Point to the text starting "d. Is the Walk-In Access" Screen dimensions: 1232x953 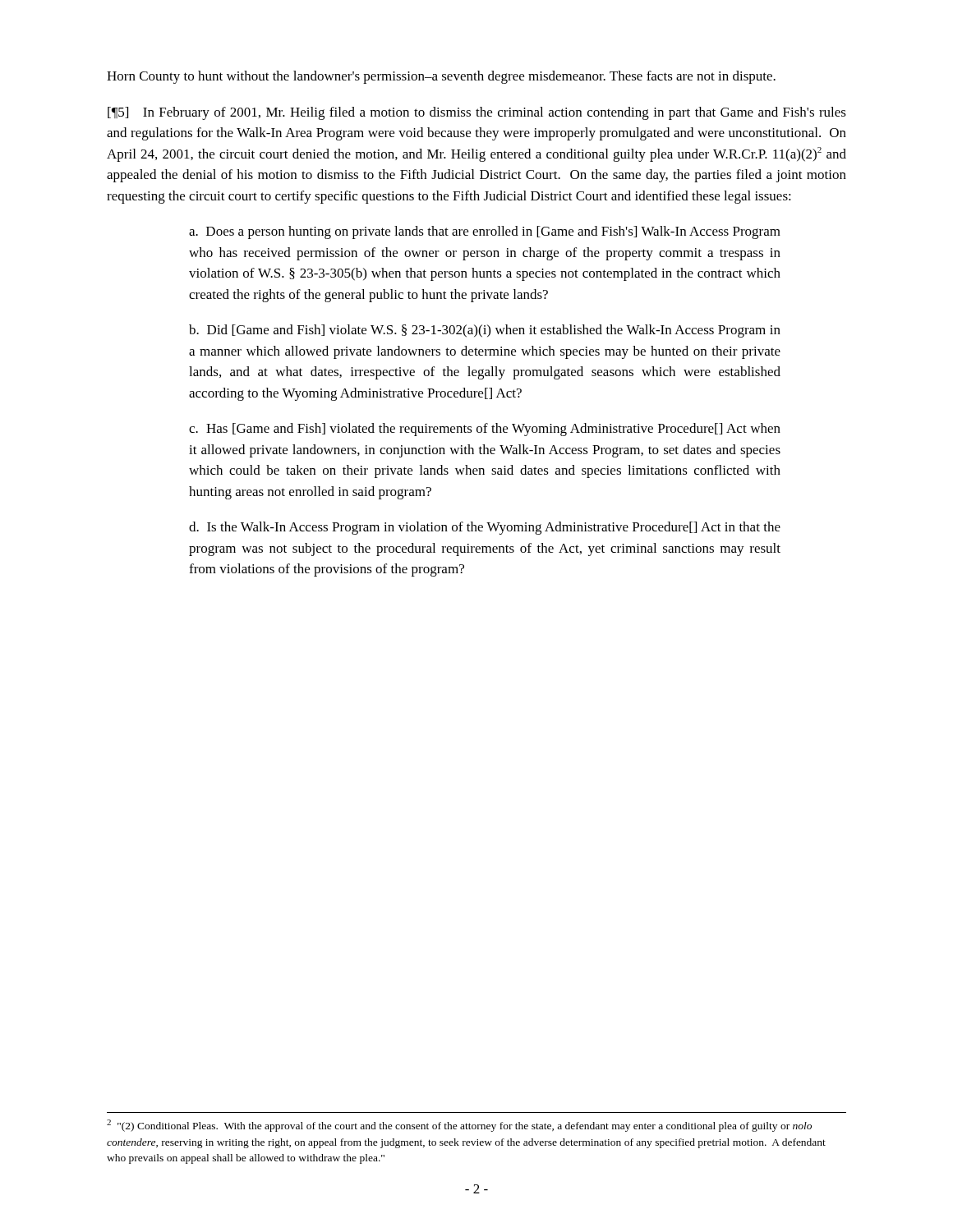click(x=485, y=548)
